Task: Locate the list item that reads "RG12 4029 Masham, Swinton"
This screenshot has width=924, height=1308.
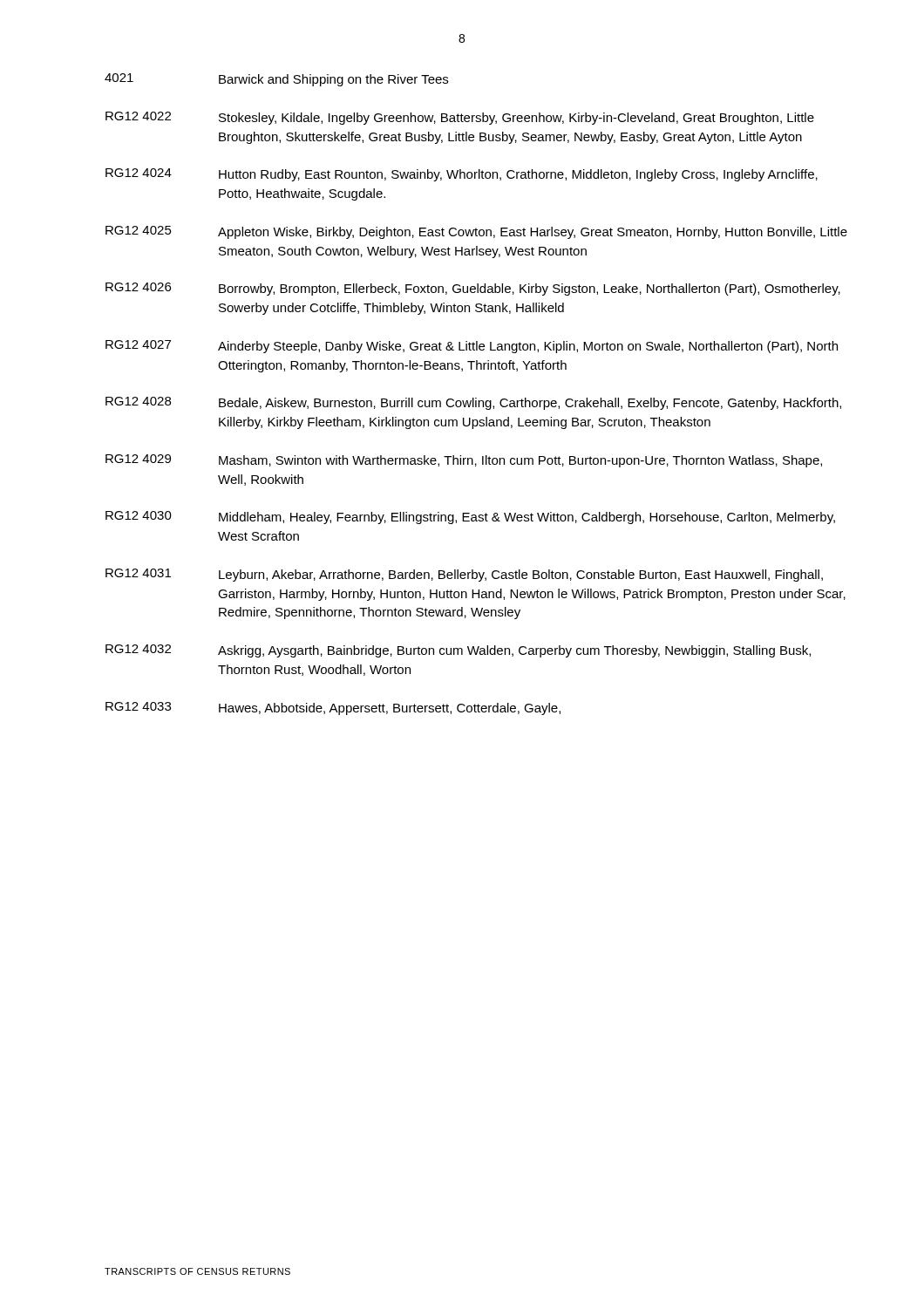Action: pyautogui.click(x=479, y=470)
